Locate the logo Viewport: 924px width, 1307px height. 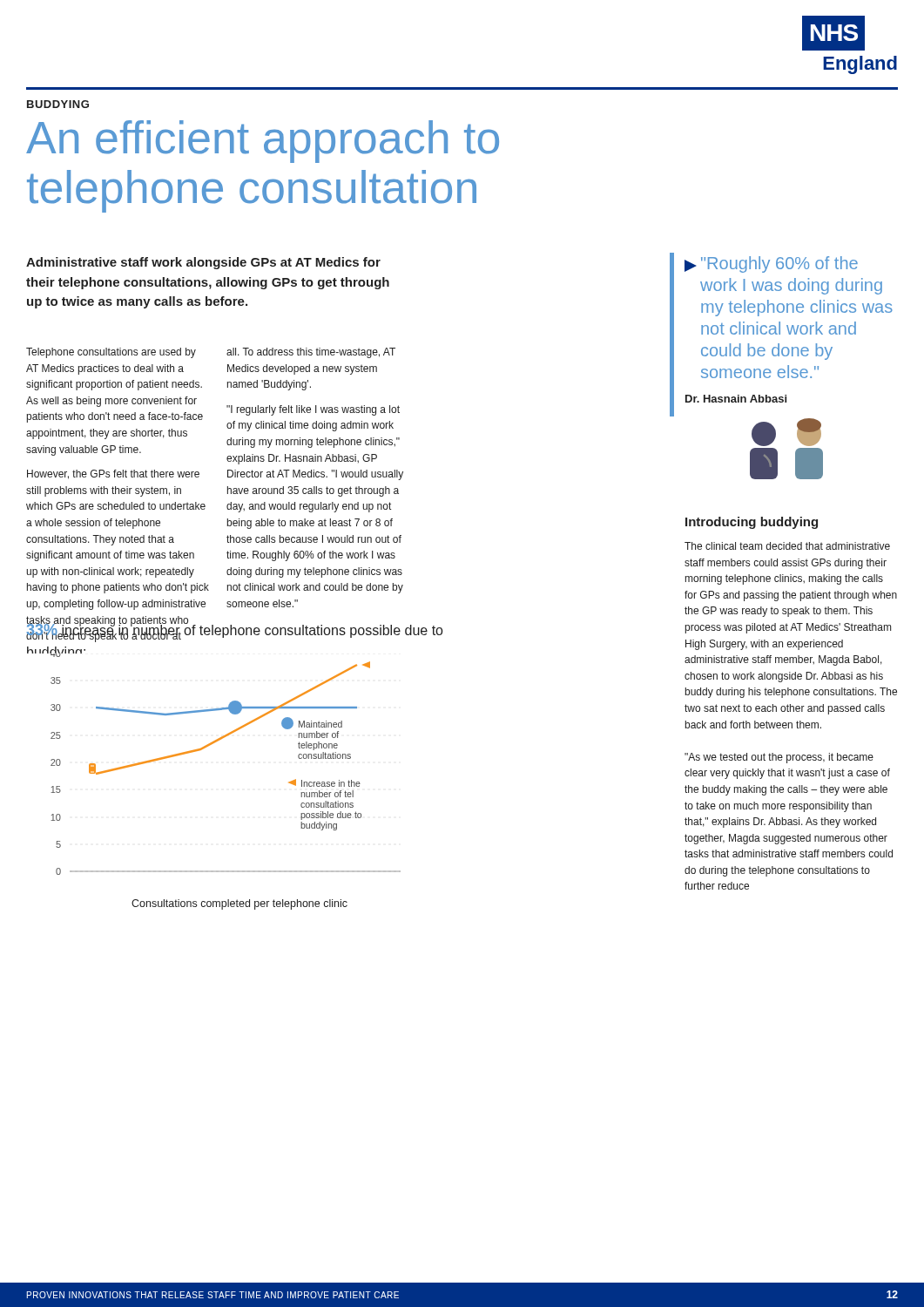coord(850,45)
